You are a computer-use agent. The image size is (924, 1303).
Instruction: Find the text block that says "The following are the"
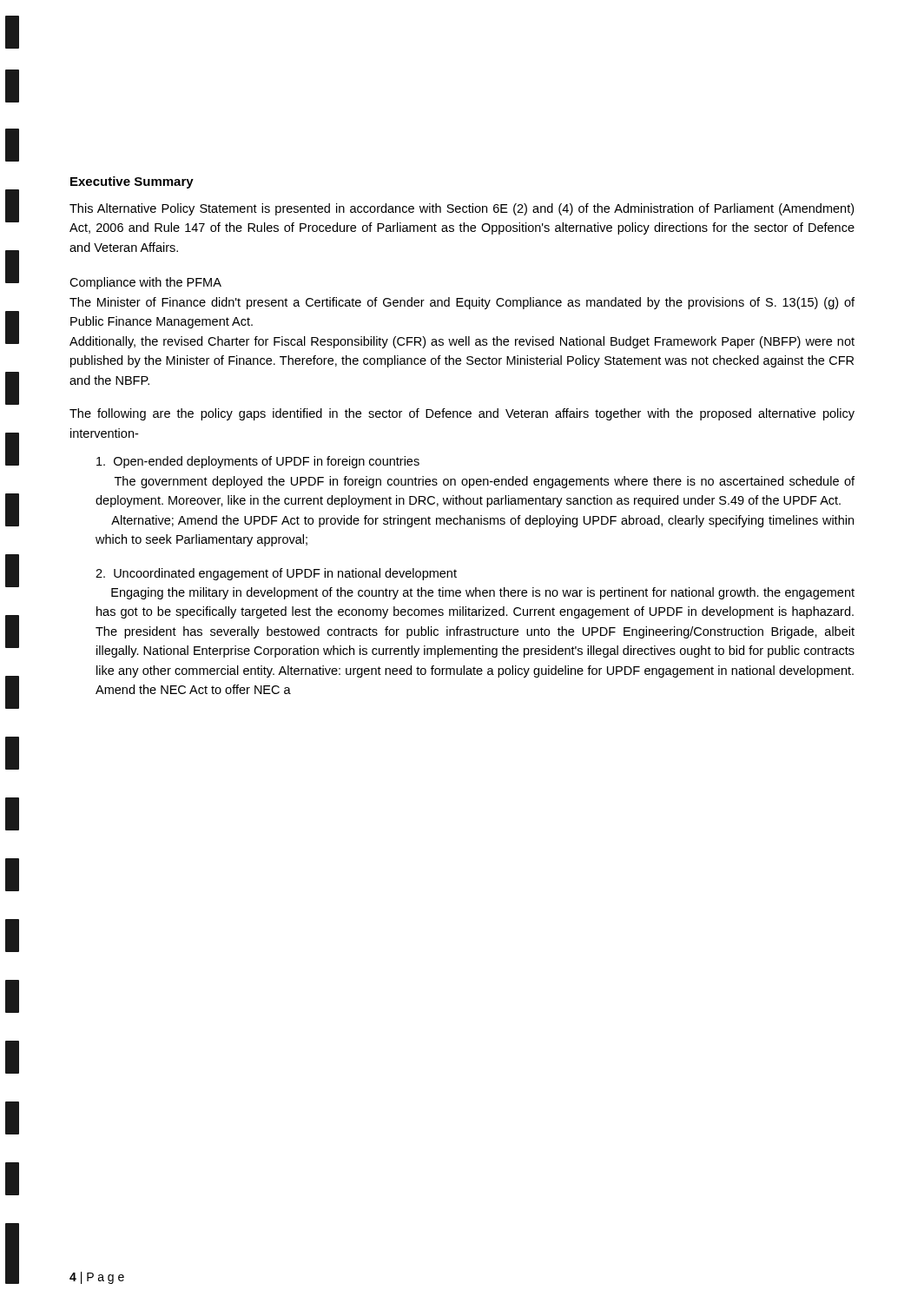462,423
